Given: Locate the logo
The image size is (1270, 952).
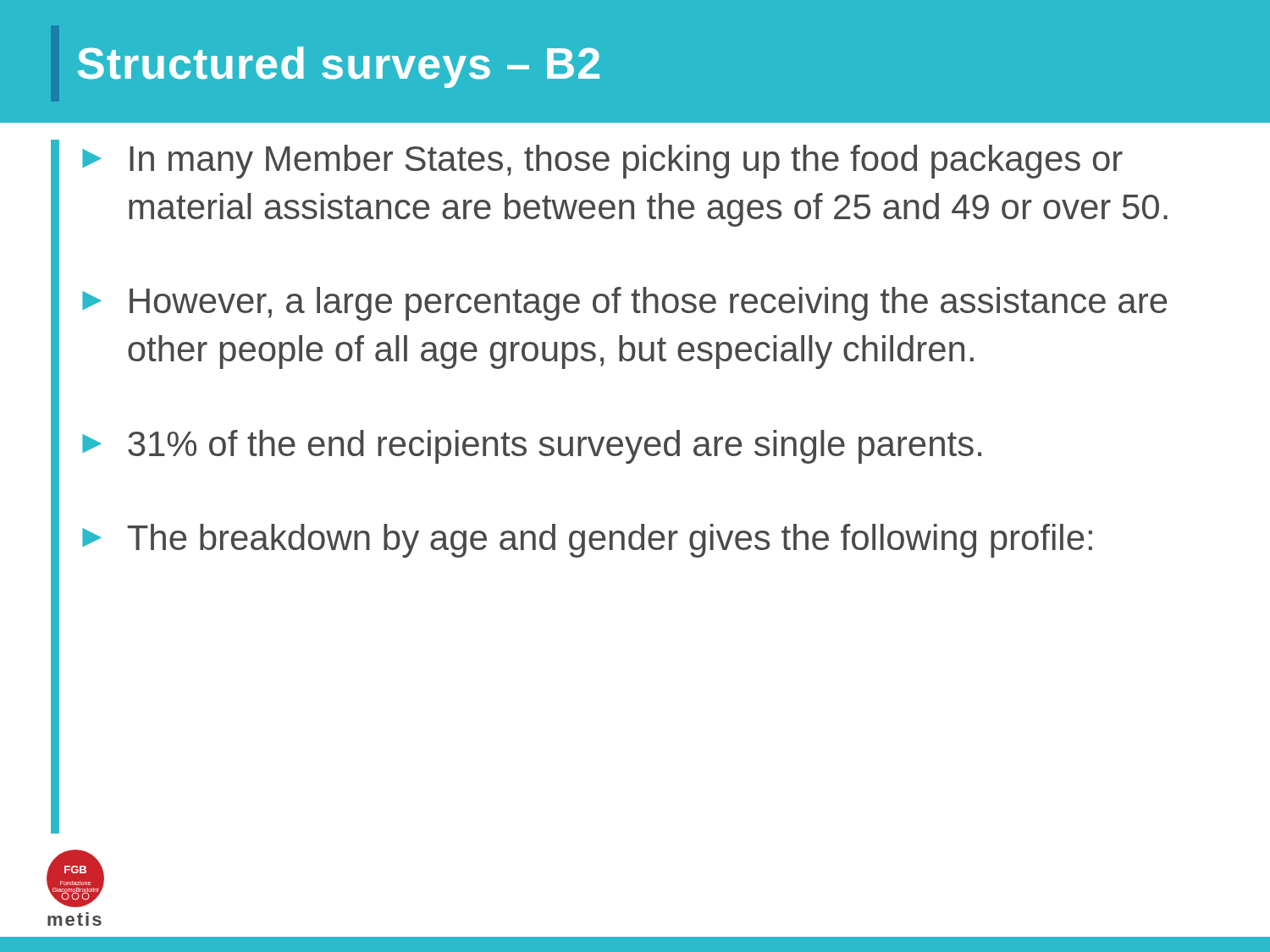Looking at the screenshot, I should coord(75,890).
